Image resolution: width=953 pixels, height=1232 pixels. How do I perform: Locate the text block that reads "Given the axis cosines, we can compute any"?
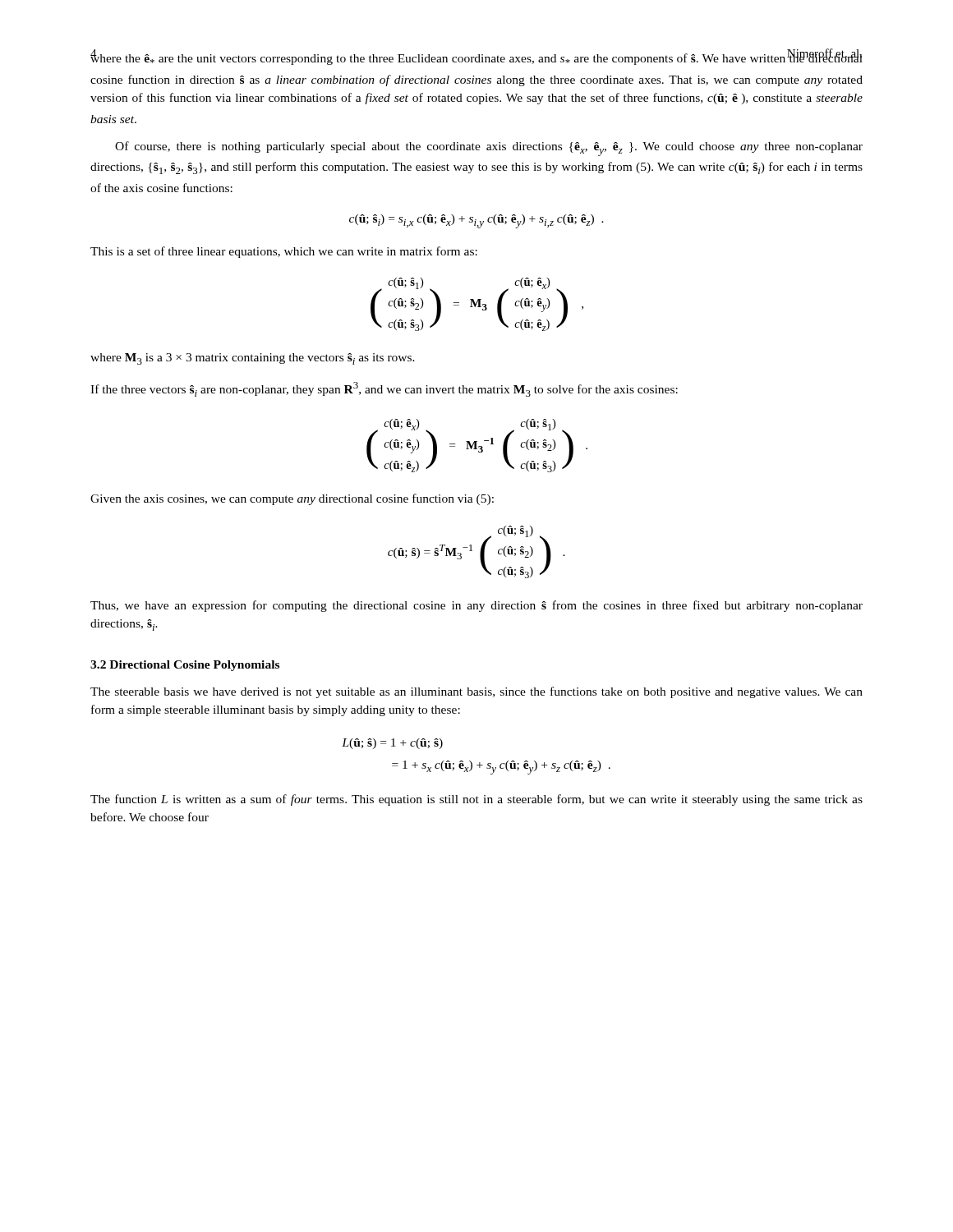click(x=476, y=499)
